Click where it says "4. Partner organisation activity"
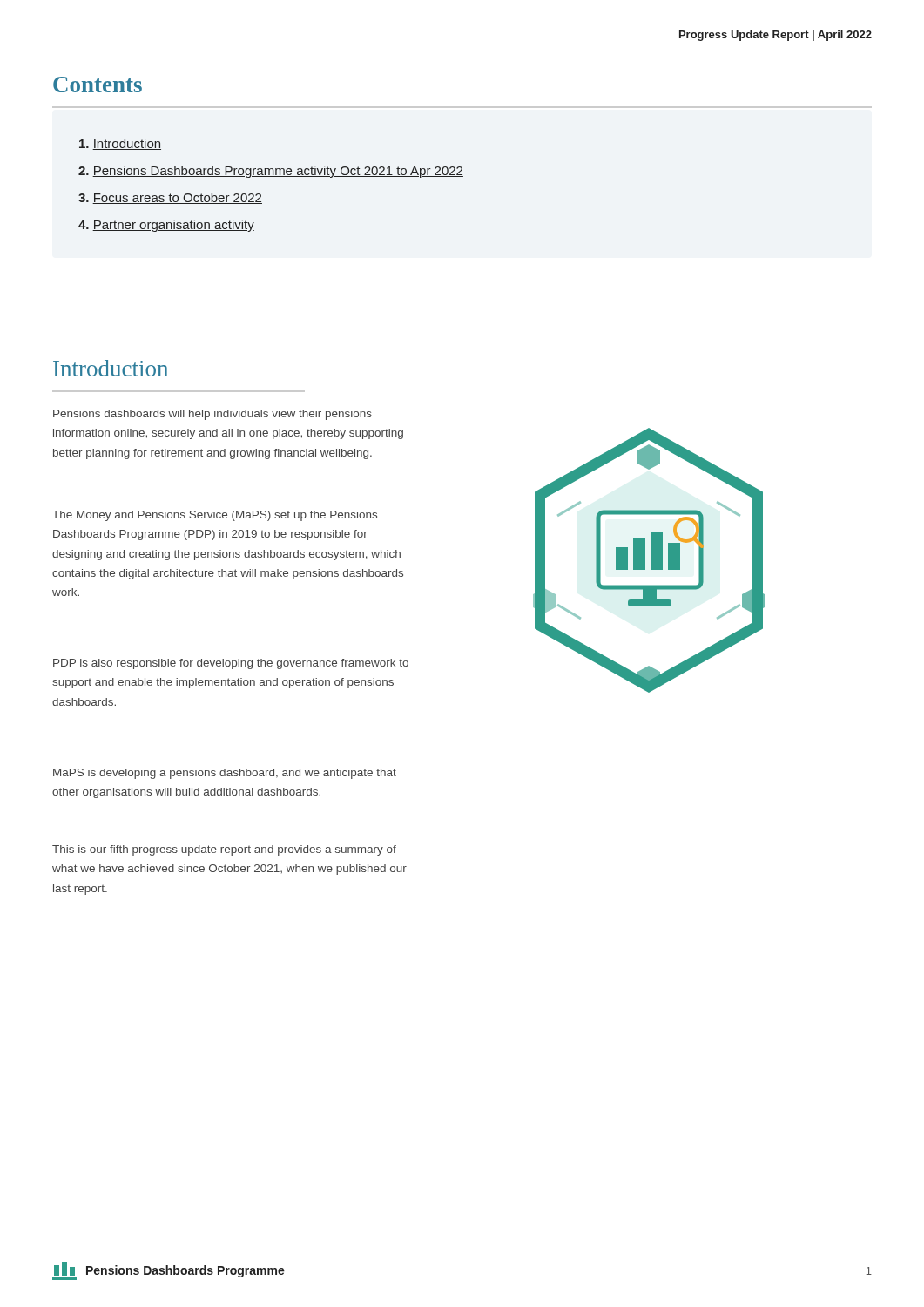The width and height of the screenshot is (924, 1307). click(x=166, y=224)
